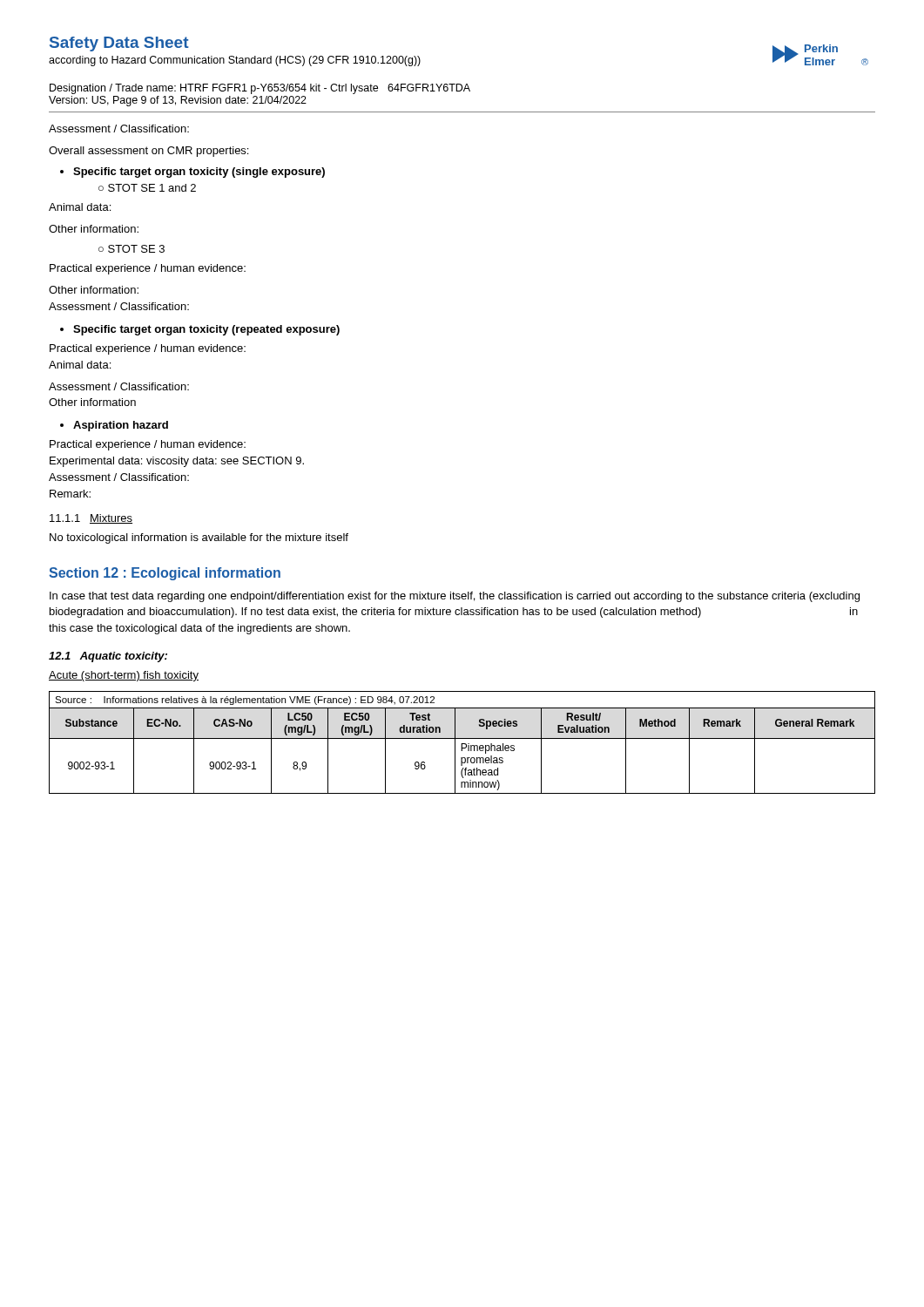Find the text block containing "No toxicological information is available for"
The width and height of the screenshot is (924, 1307).
(199, 537)
